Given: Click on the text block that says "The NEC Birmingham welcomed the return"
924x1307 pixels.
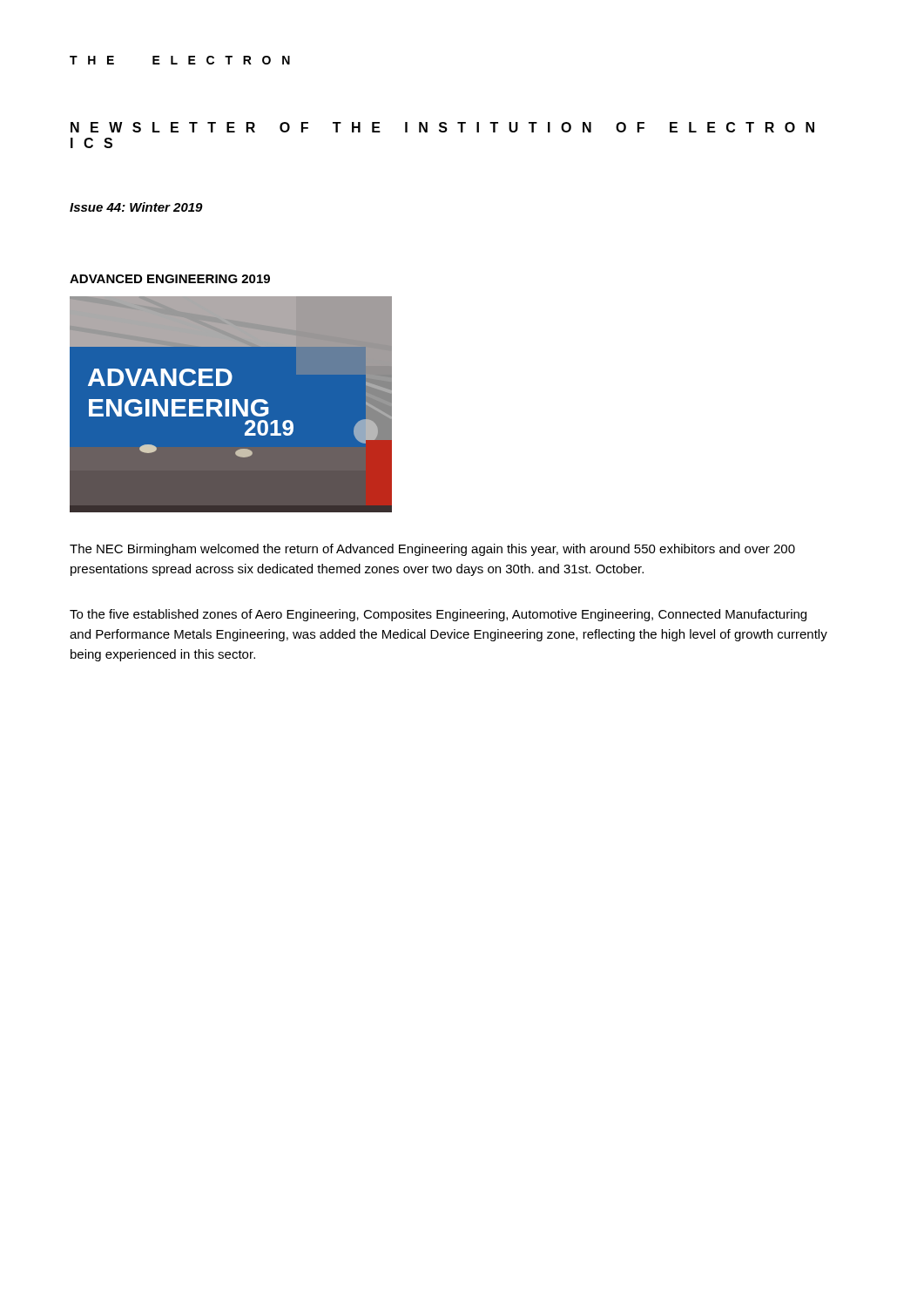Looking at the screenshot, I should 449,559.
